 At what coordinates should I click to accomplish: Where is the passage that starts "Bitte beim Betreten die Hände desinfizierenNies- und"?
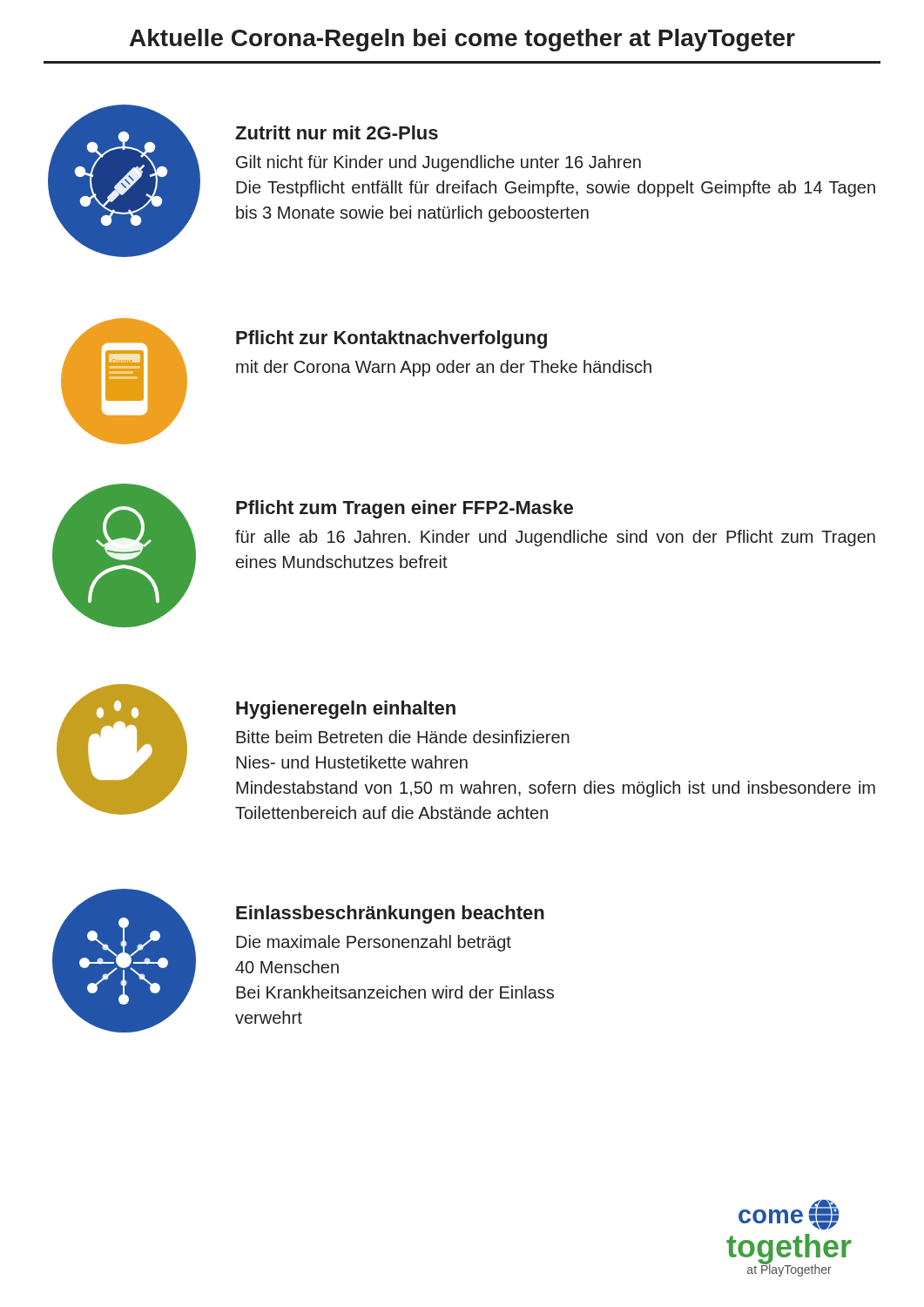click(x=556, y=775)
